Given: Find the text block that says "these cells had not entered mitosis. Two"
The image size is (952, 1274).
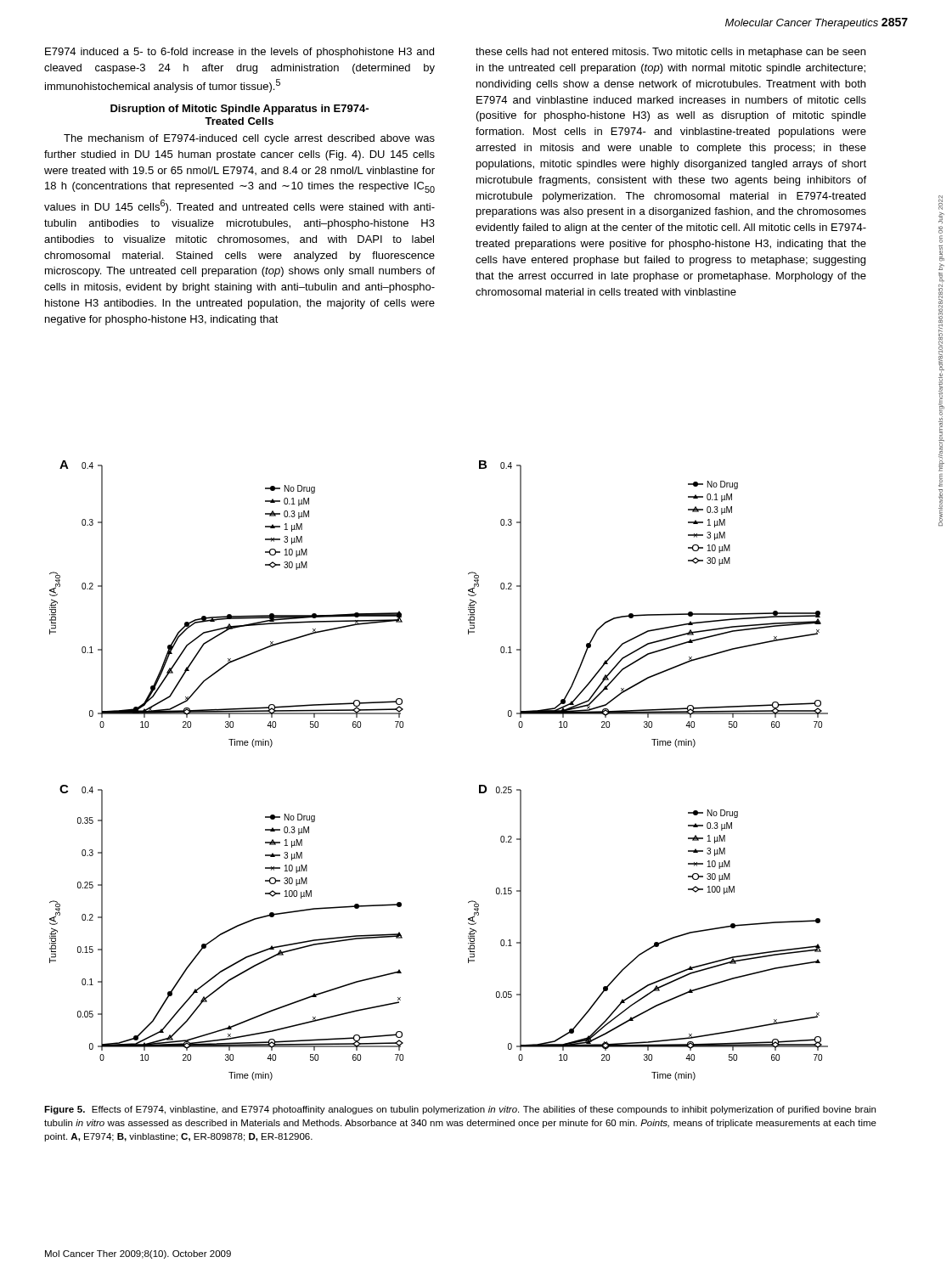Looking at the screenshot, I should click(671, 171).
